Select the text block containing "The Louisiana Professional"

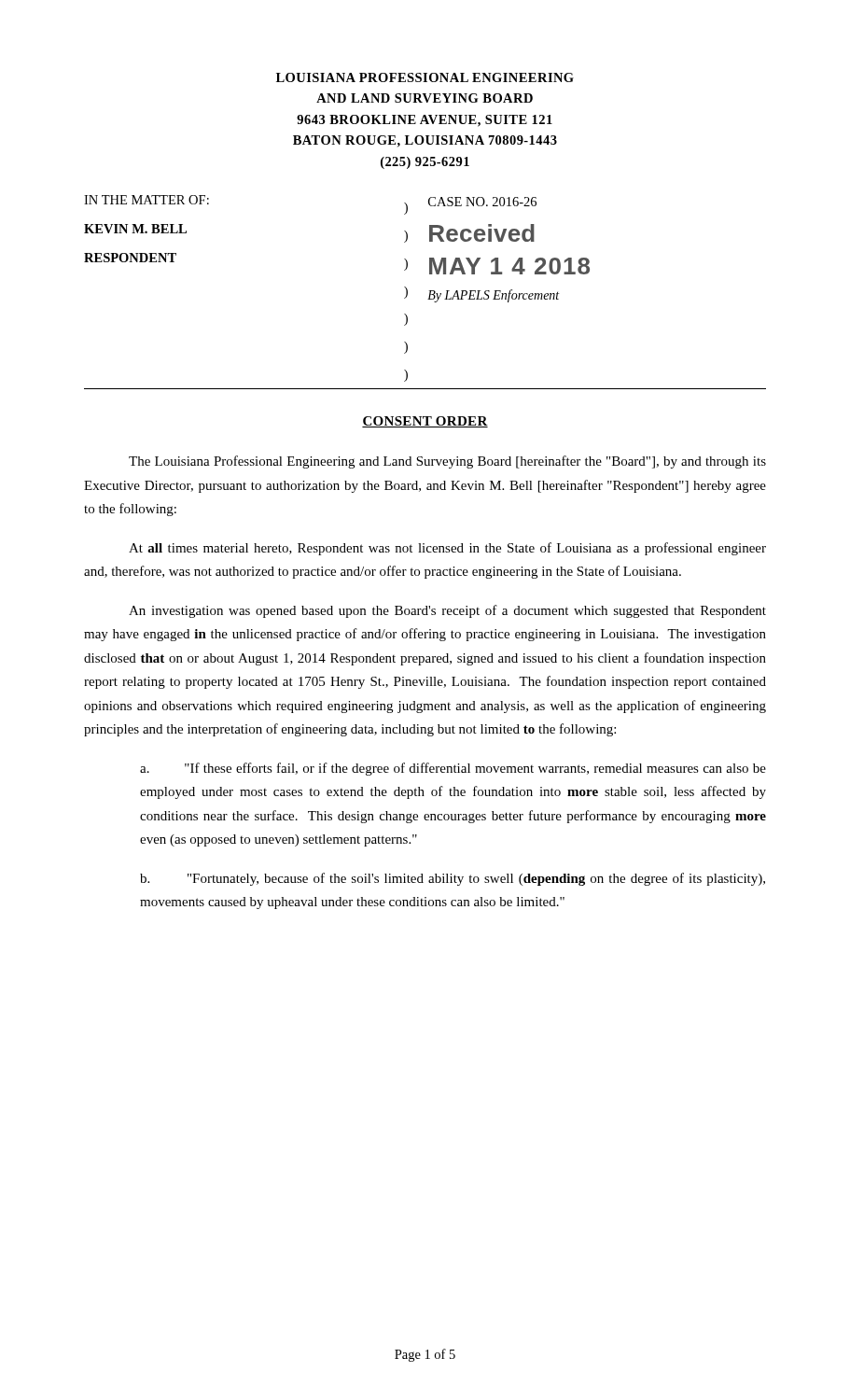click(x=425, y=485)
